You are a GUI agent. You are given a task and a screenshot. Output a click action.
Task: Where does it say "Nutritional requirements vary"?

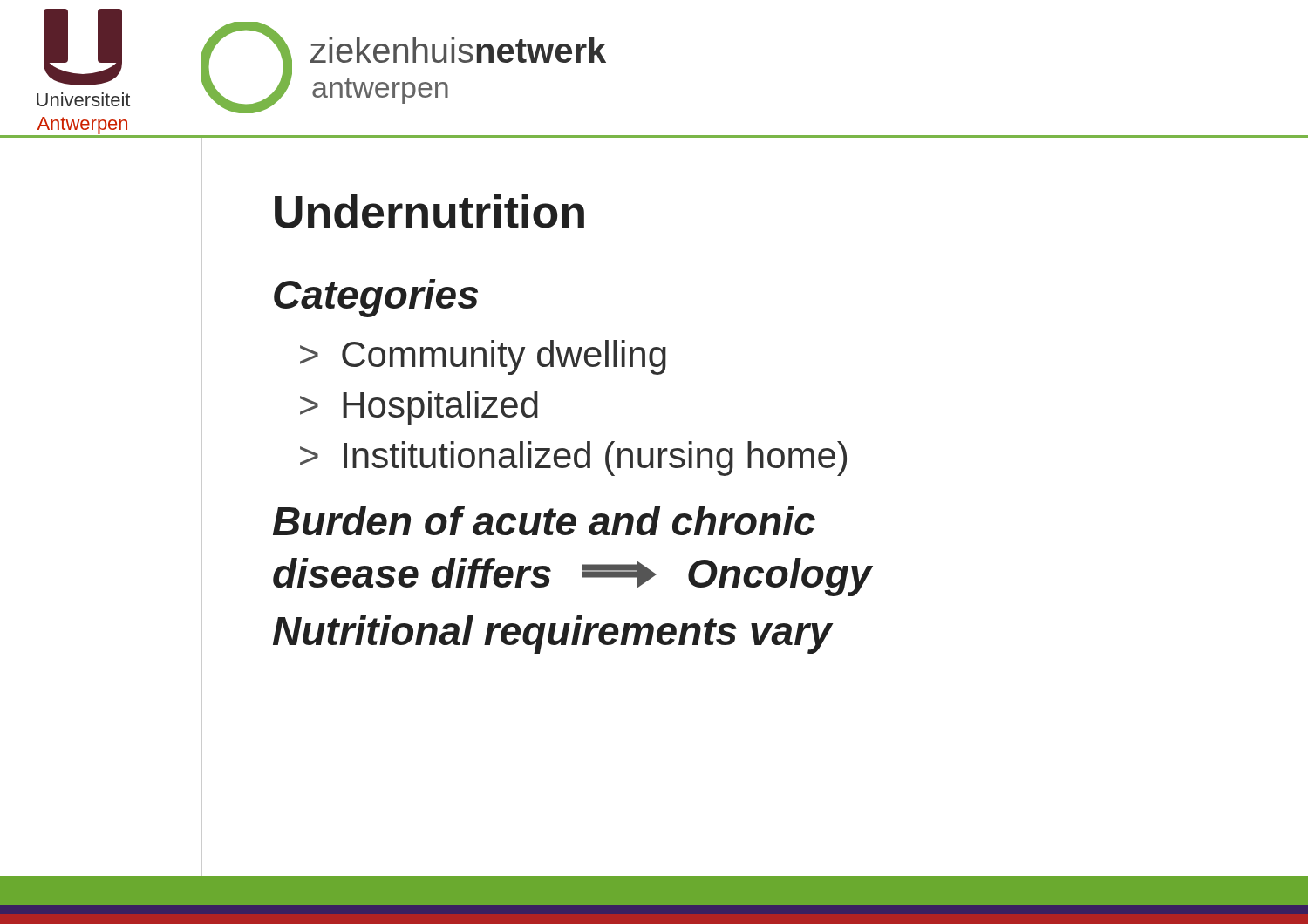tap(552, 631)
